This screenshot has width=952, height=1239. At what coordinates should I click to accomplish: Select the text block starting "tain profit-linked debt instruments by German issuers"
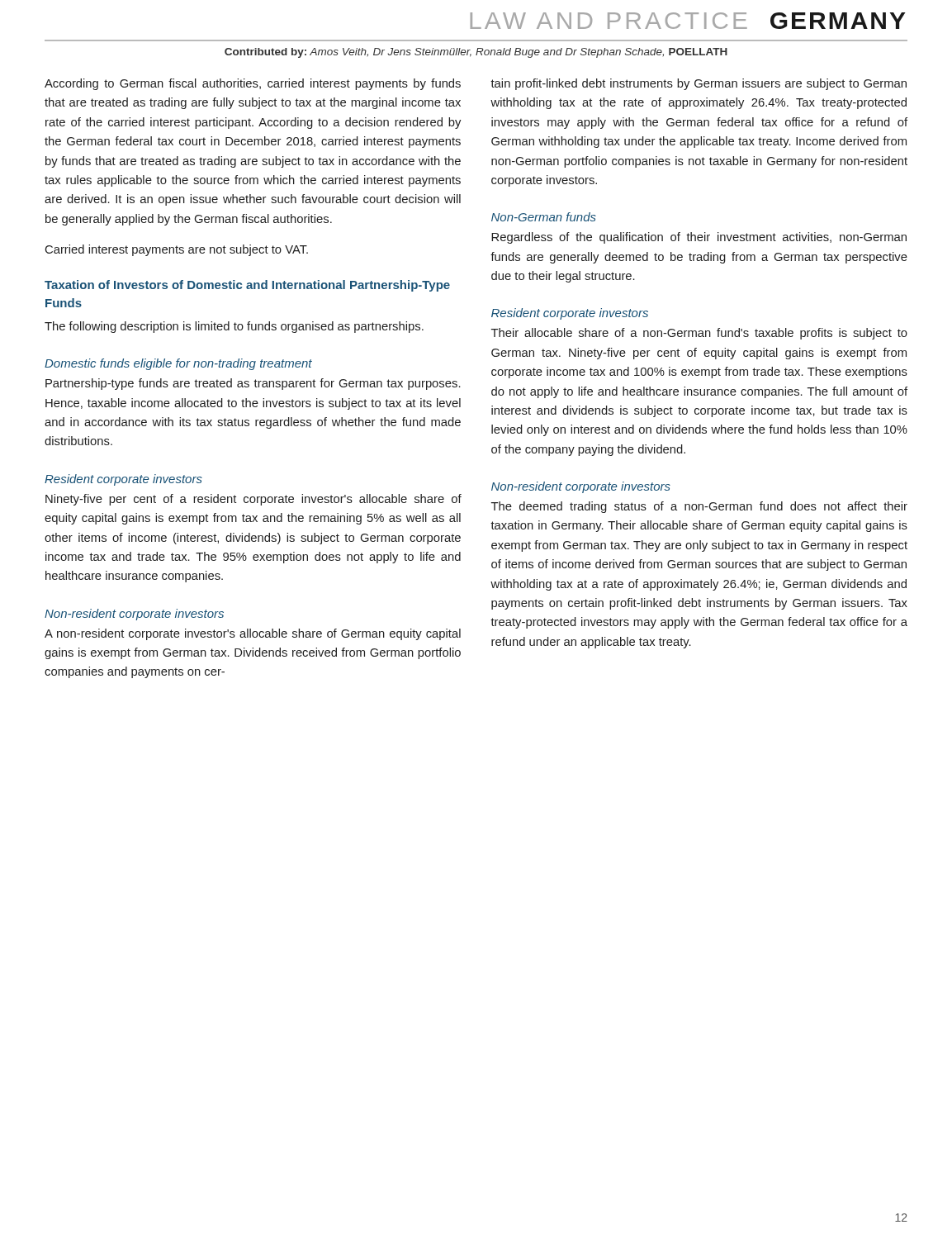tap(699, 132)
